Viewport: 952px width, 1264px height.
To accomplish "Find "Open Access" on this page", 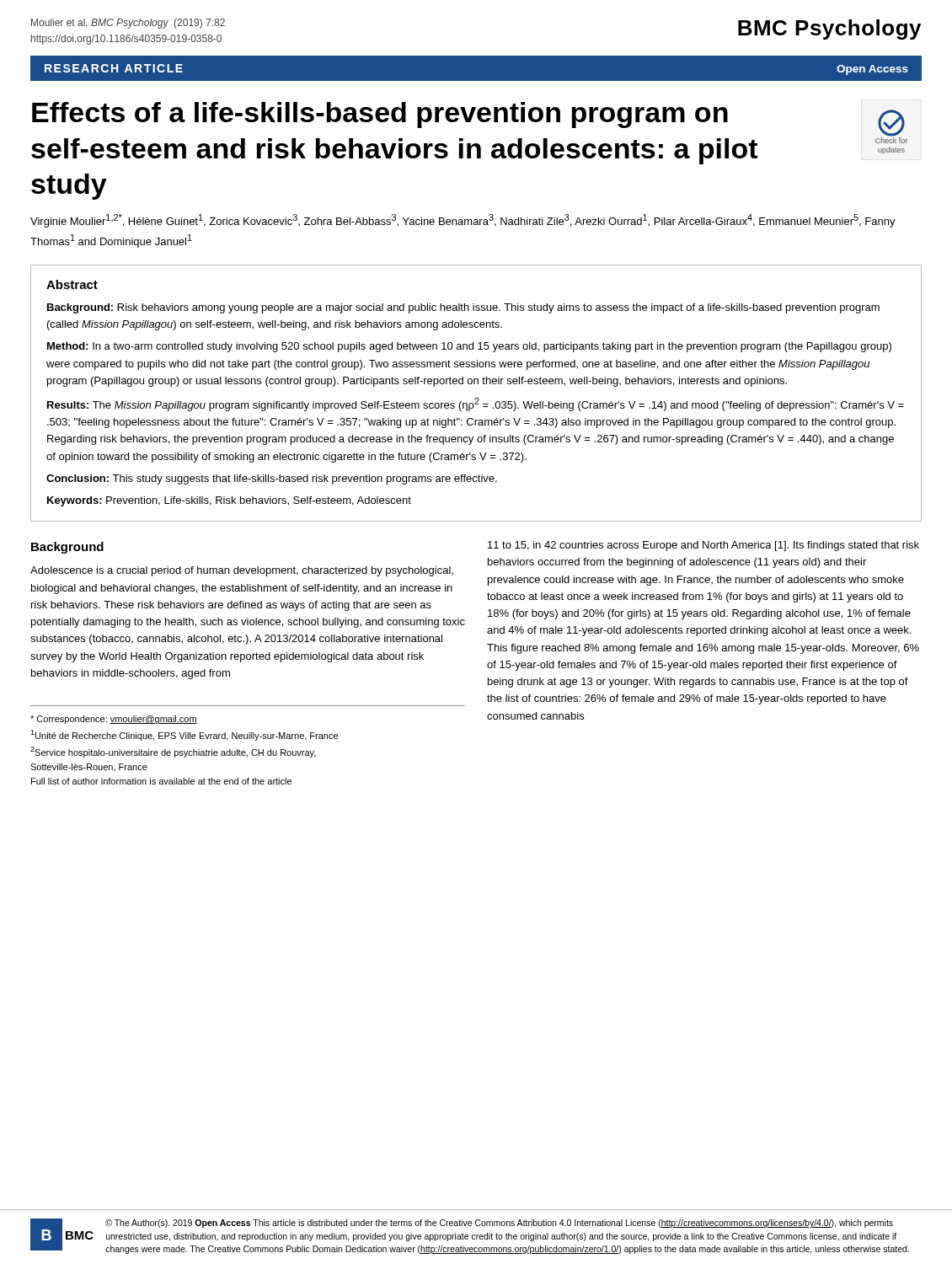I will [872, 69].
